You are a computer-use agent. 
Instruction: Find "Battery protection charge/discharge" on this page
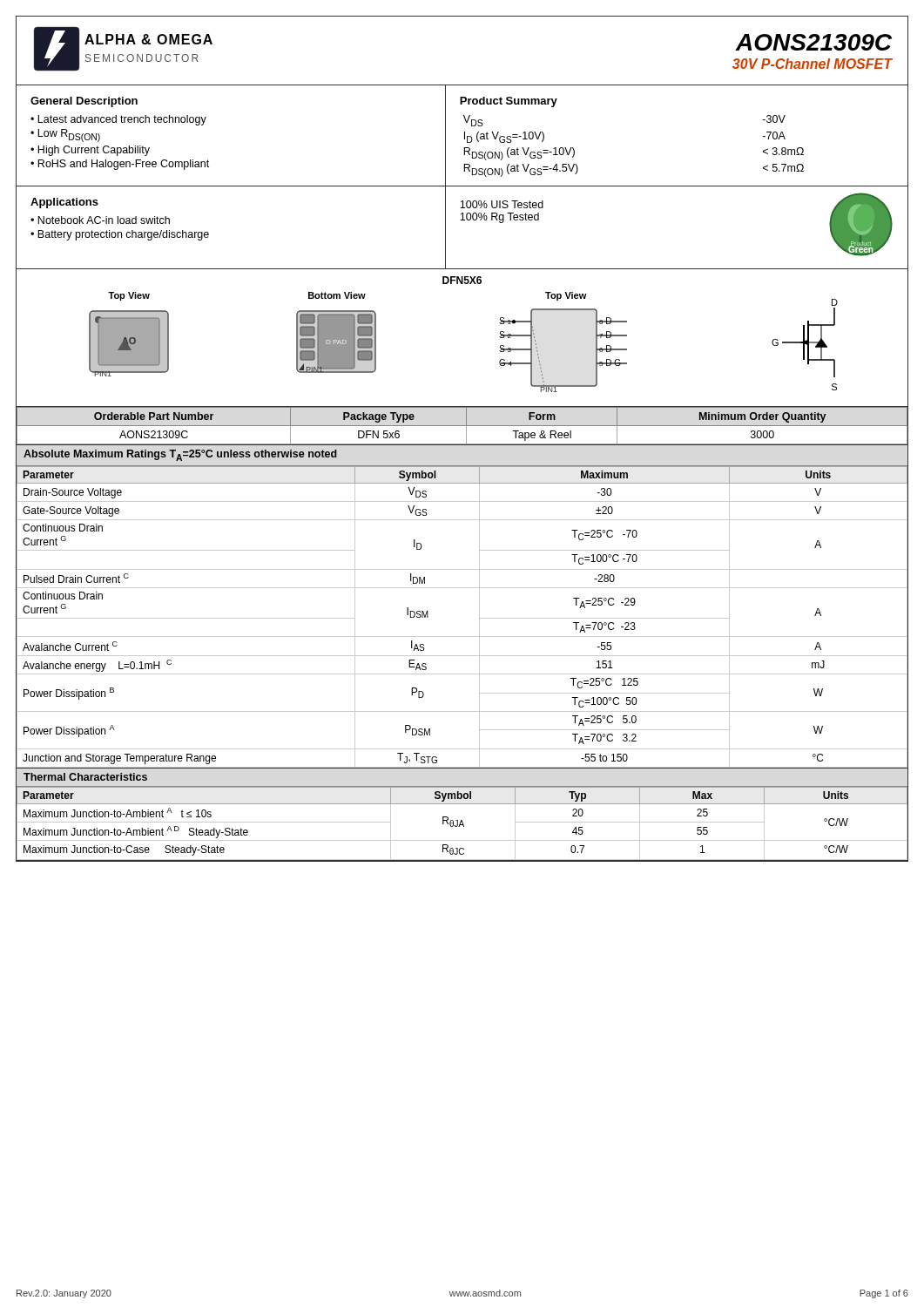tap(123, 234)
